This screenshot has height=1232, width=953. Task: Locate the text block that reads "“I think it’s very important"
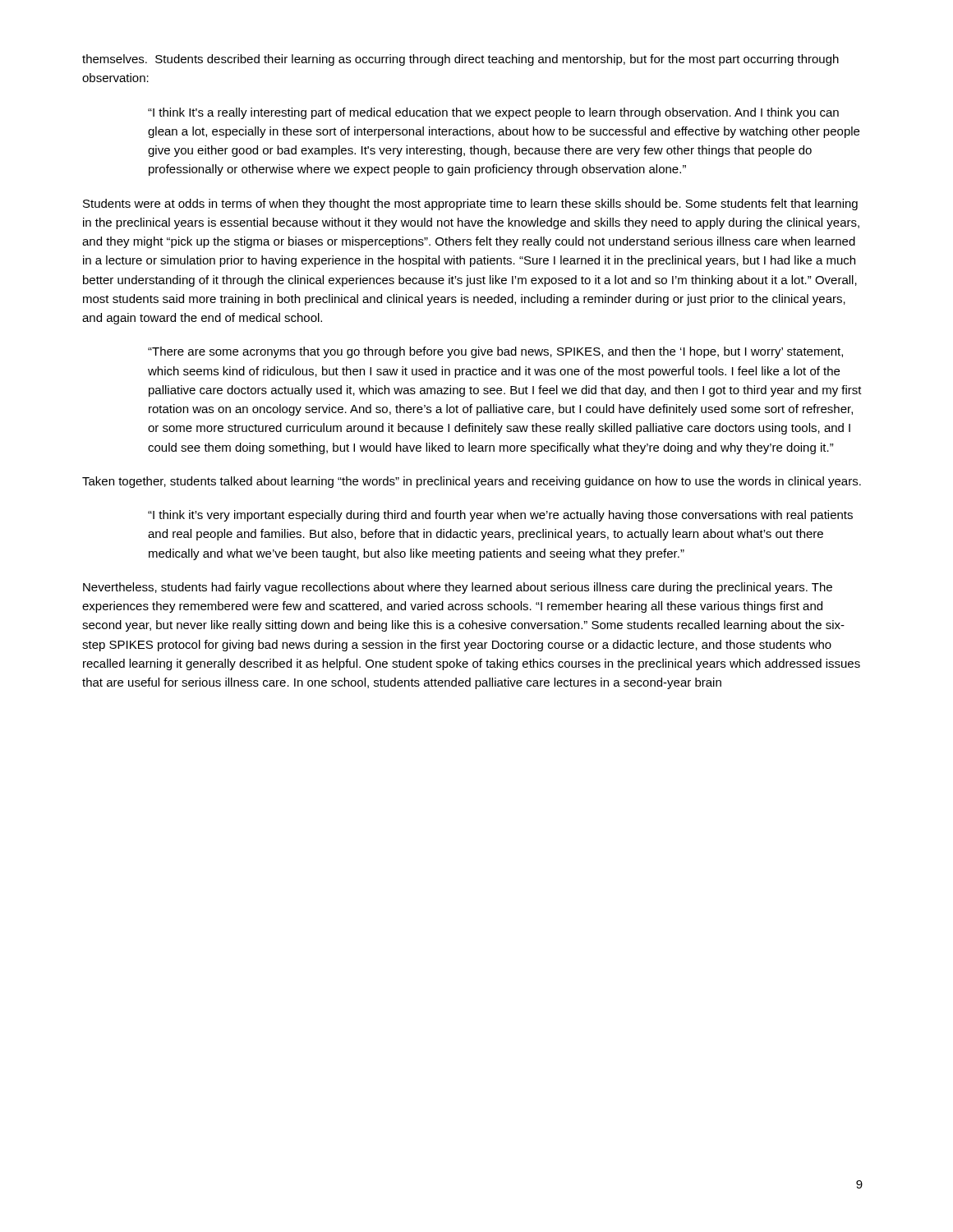[x=501, y=534]
